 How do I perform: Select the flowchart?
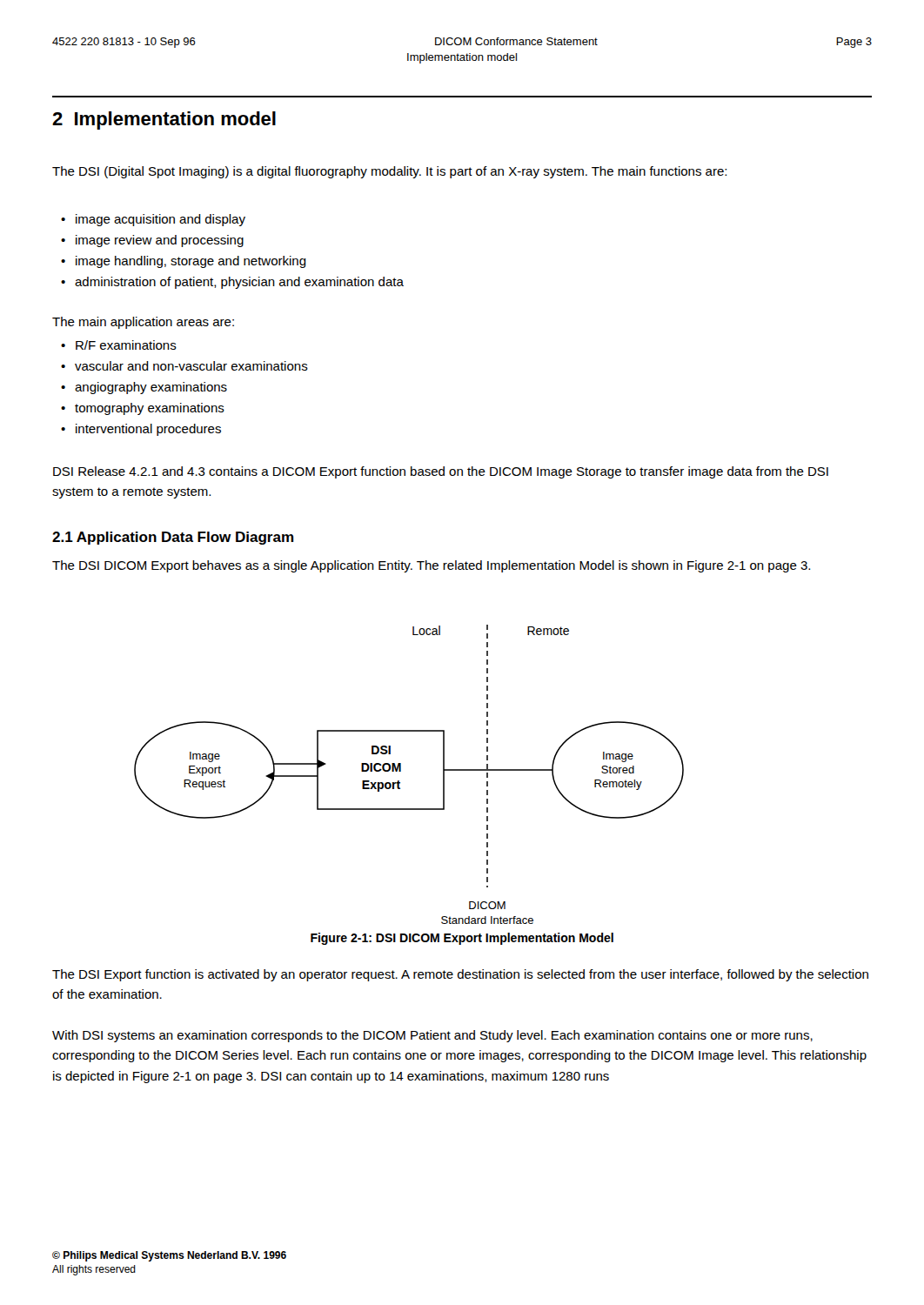(462, 770)
